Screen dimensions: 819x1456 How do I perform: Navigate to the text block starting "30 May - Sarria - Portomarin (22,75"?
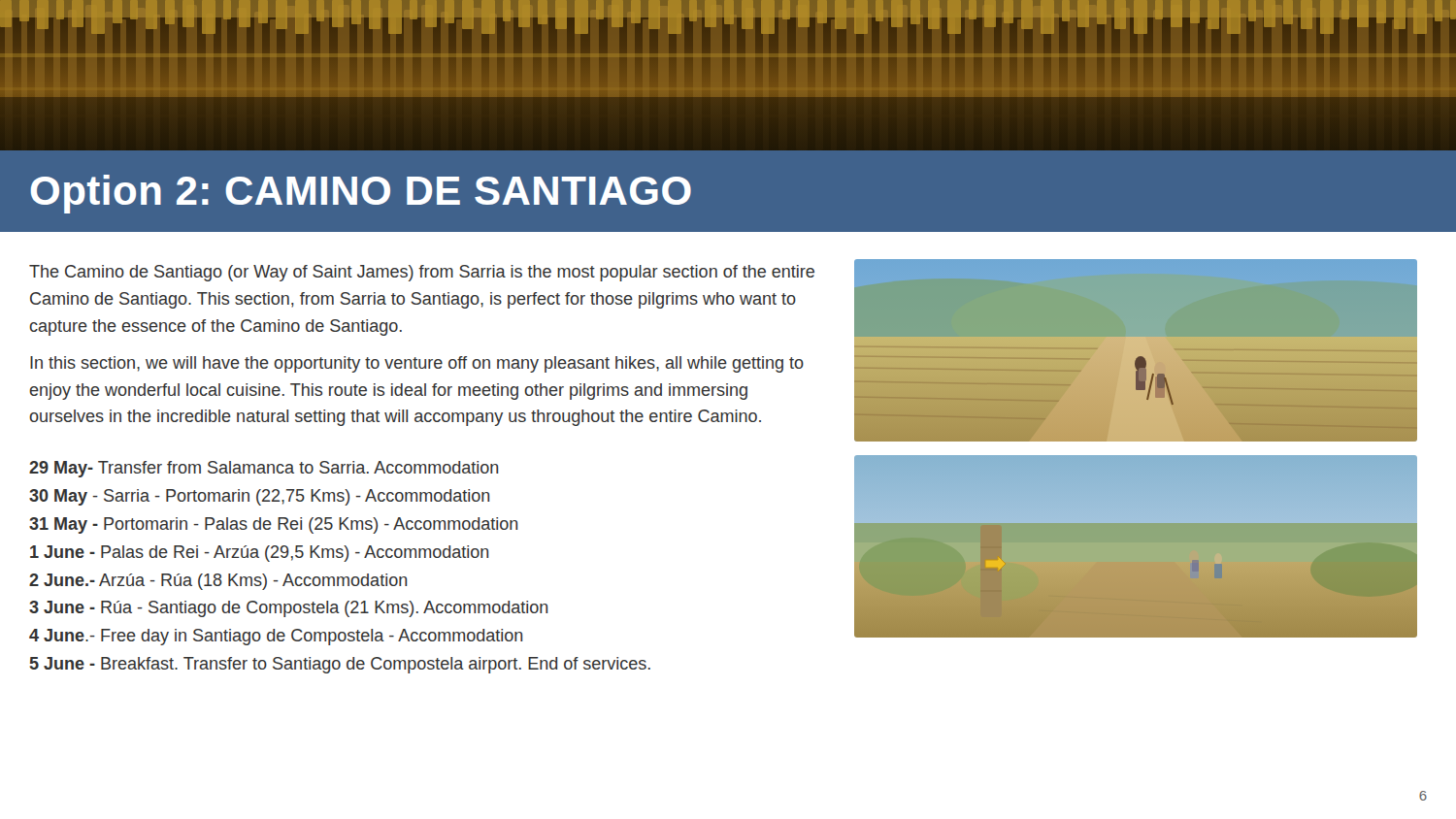pos(260,496)
